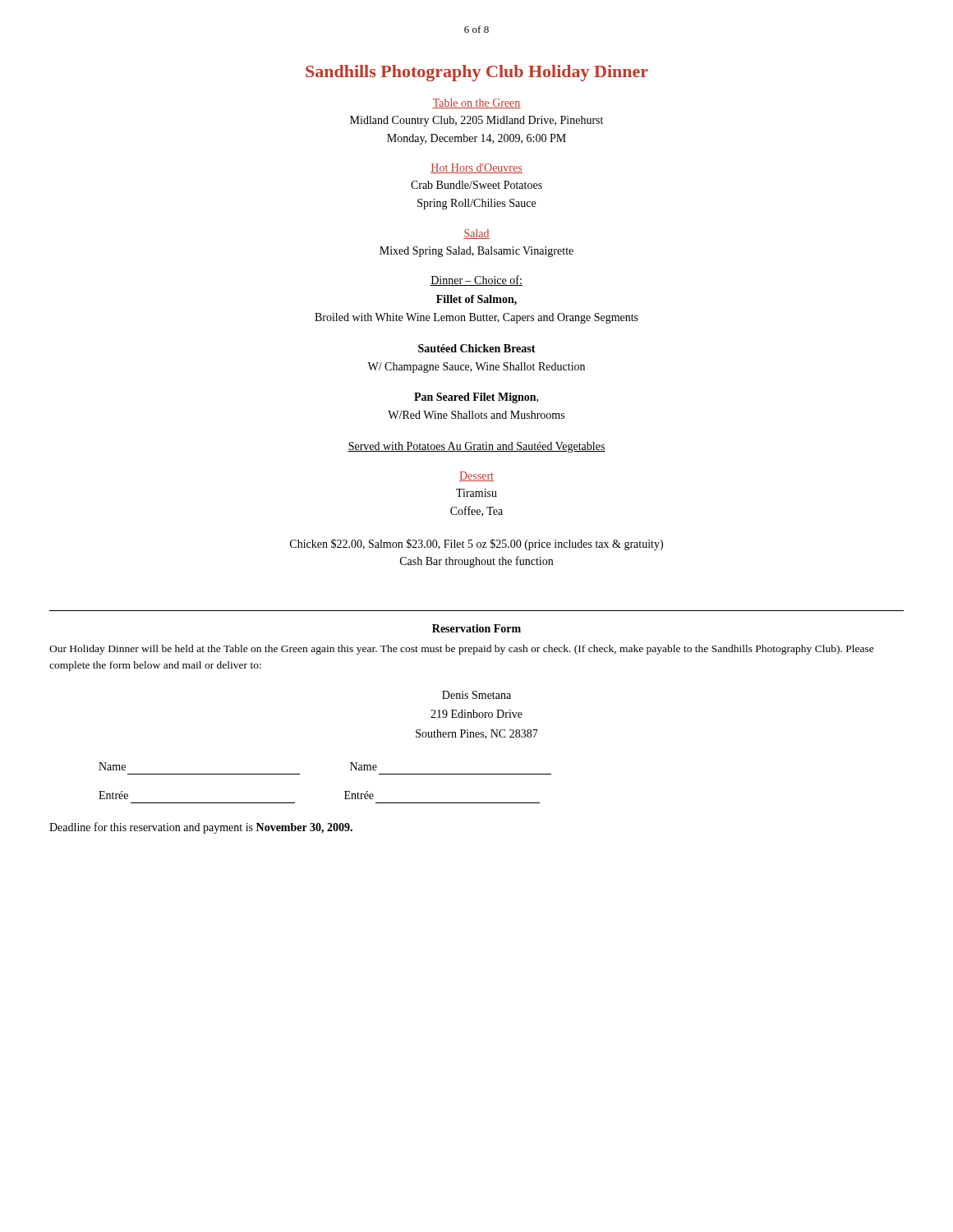Image resolution: width=953 pixels, height=1232 pixels.
Task: Find the block starting "TiramisuCoffee, Tea"
Action: (476, 502)
